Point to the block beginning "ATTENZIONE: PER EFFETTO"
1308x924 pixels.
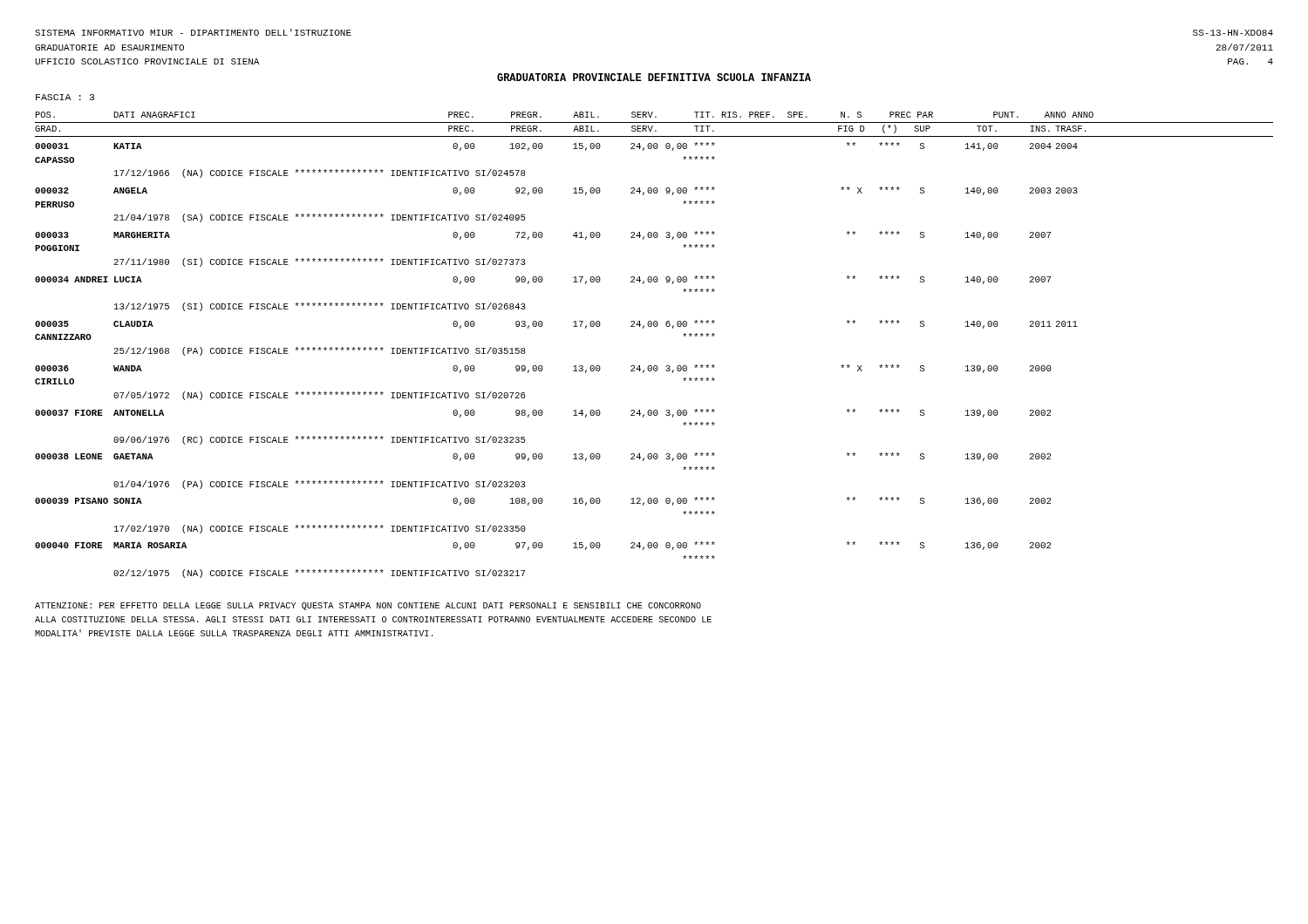[373, 620]
